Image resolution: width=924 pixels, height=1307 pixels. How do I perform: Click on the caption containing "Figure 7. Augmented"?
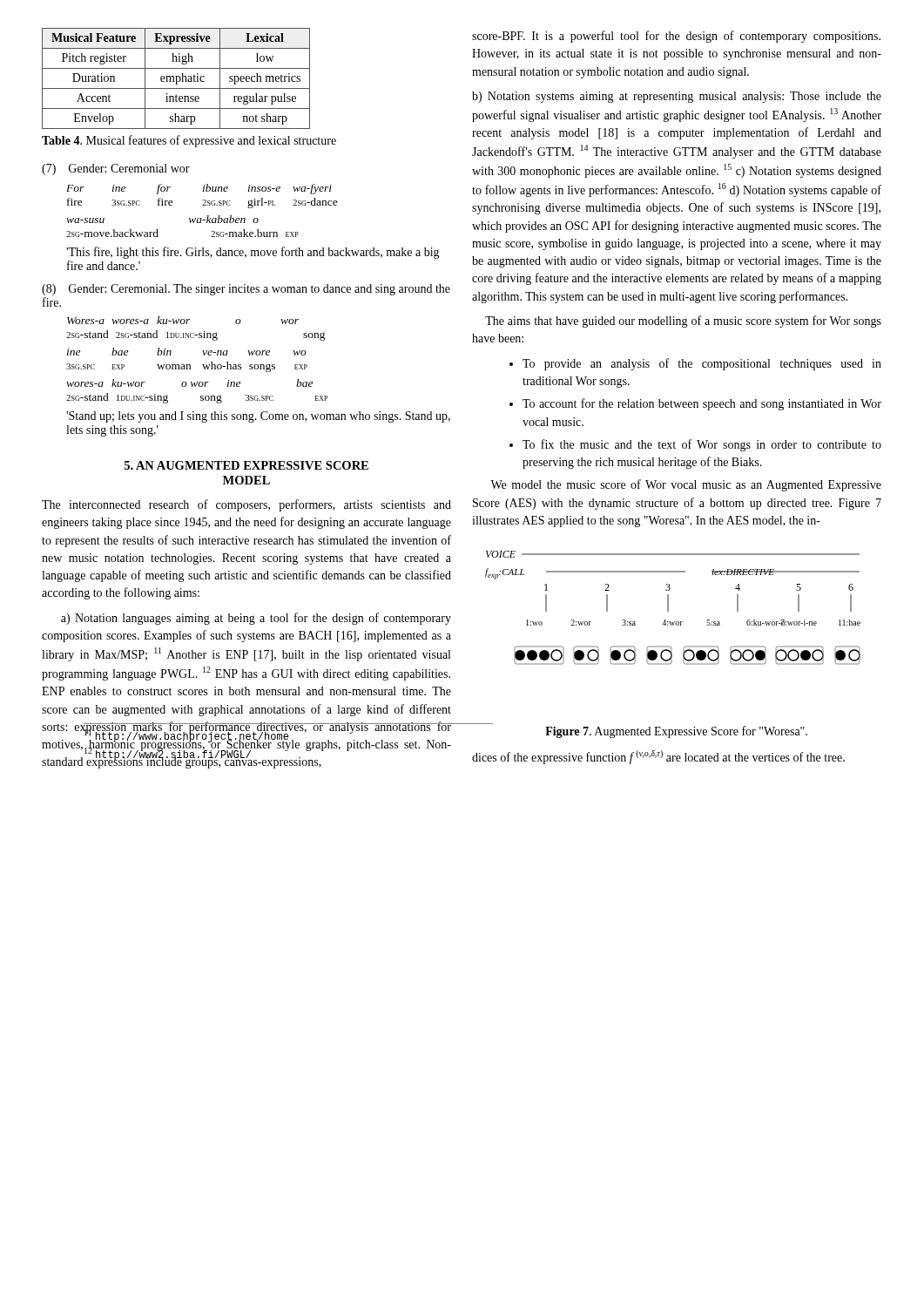pyautogui.click(x=677, y=732)
